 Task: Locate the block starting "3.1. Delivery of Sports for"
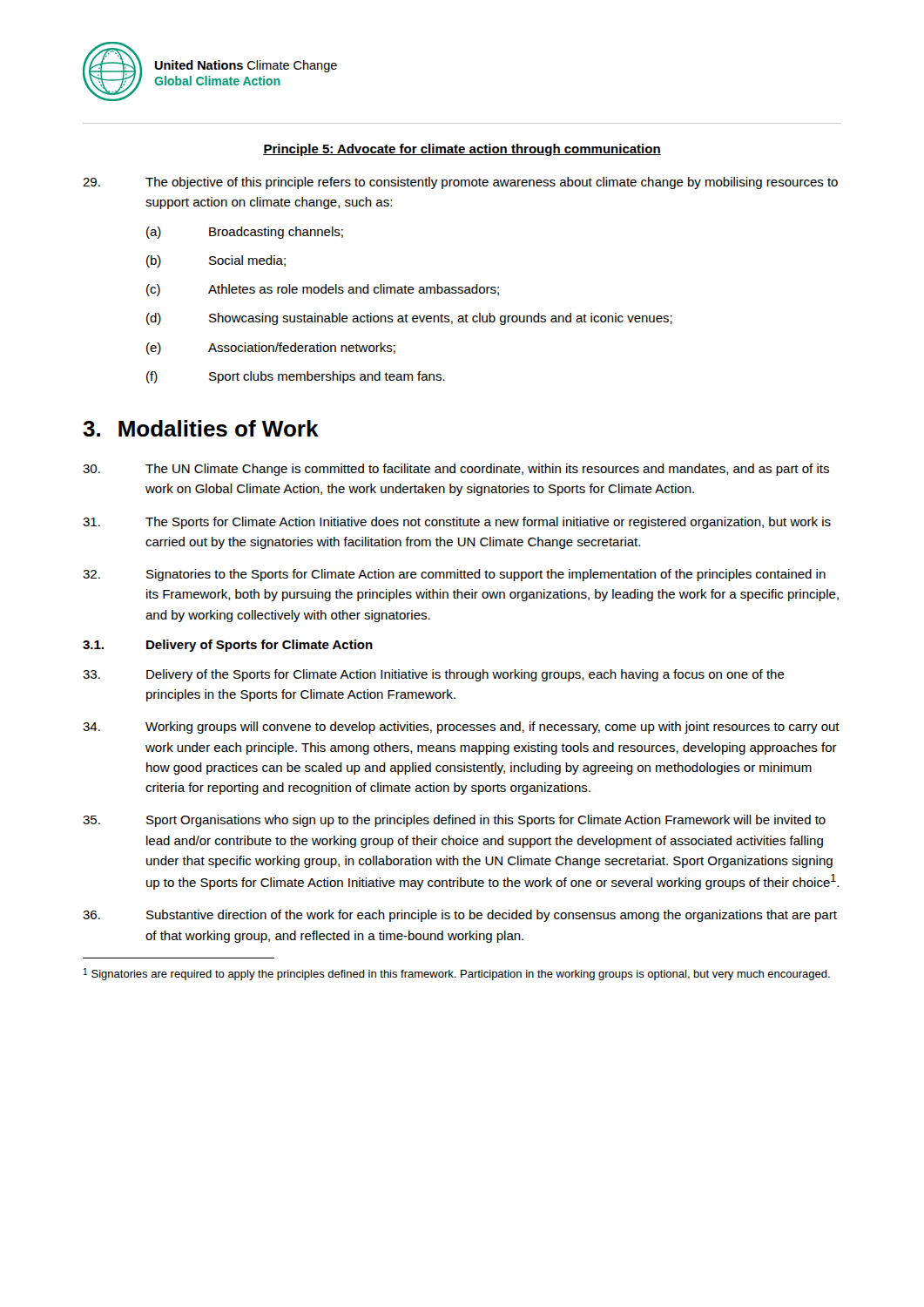(x=228, y=646)
